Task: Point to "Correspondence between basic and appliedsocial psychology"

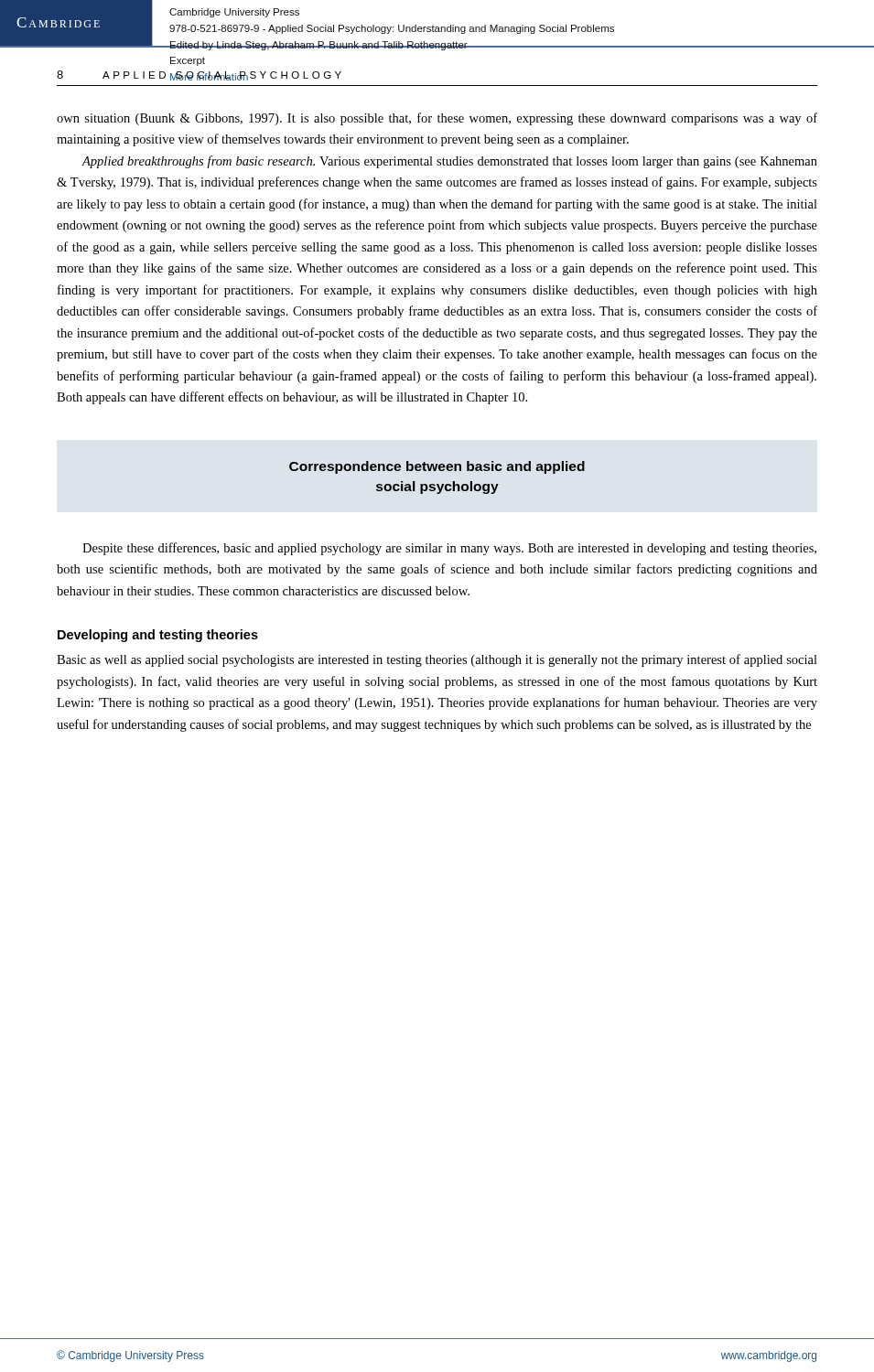Action: (x=437, y=477)
